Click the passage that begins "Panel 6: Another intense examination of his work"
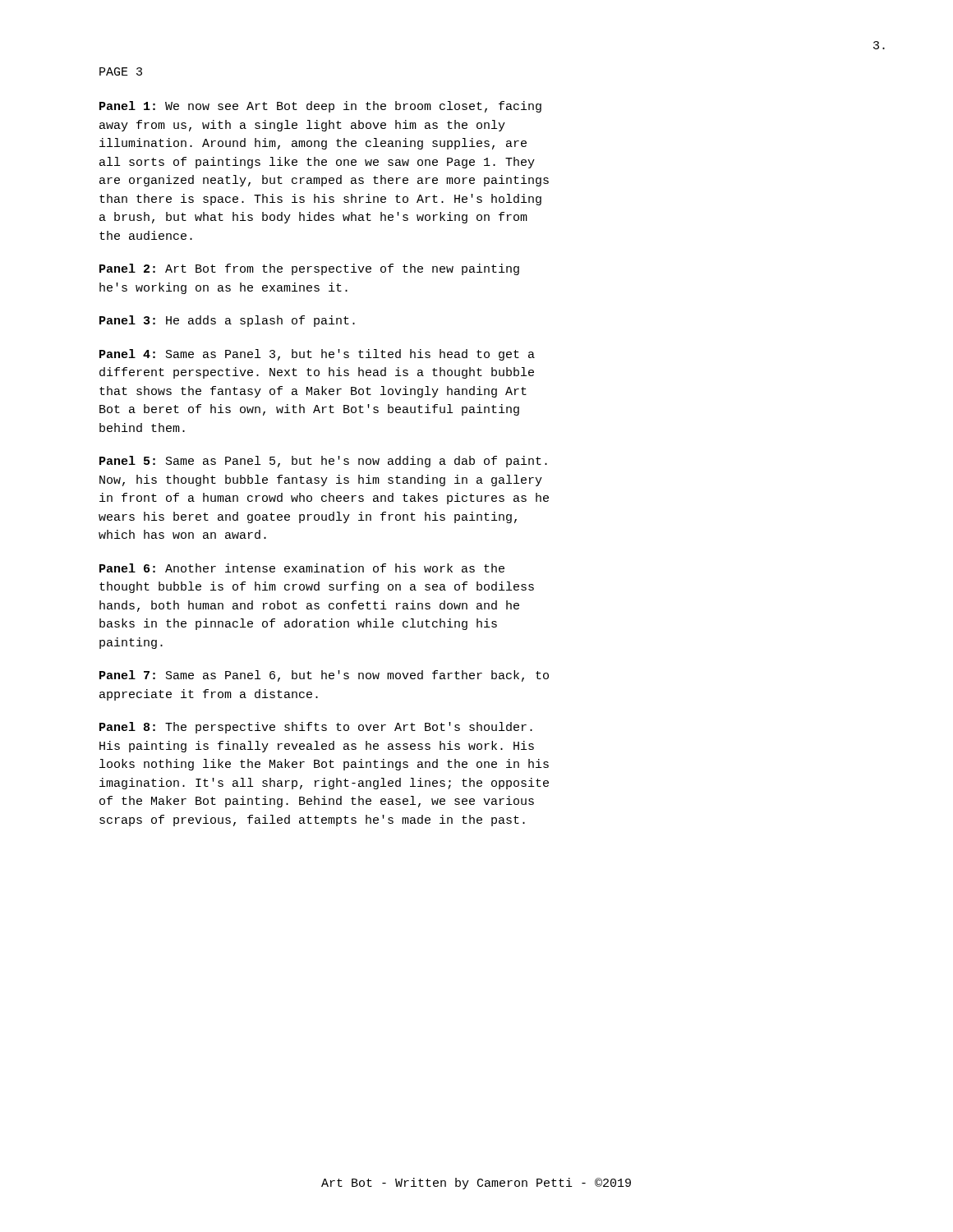The image size is (953, 1232). [x=476, y=607]
